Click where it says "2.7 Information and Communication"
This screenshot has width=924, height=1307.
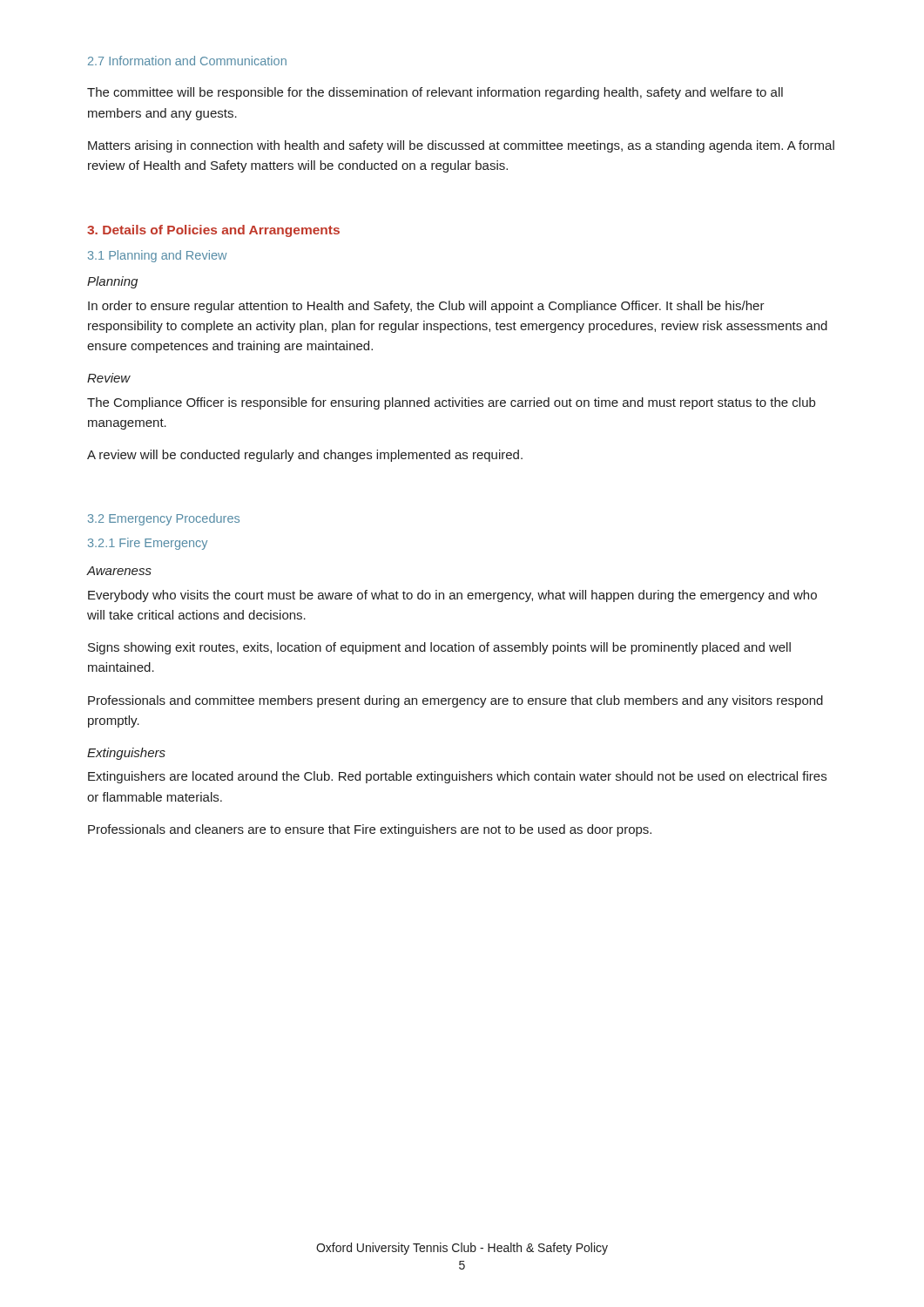click(187, 61)
